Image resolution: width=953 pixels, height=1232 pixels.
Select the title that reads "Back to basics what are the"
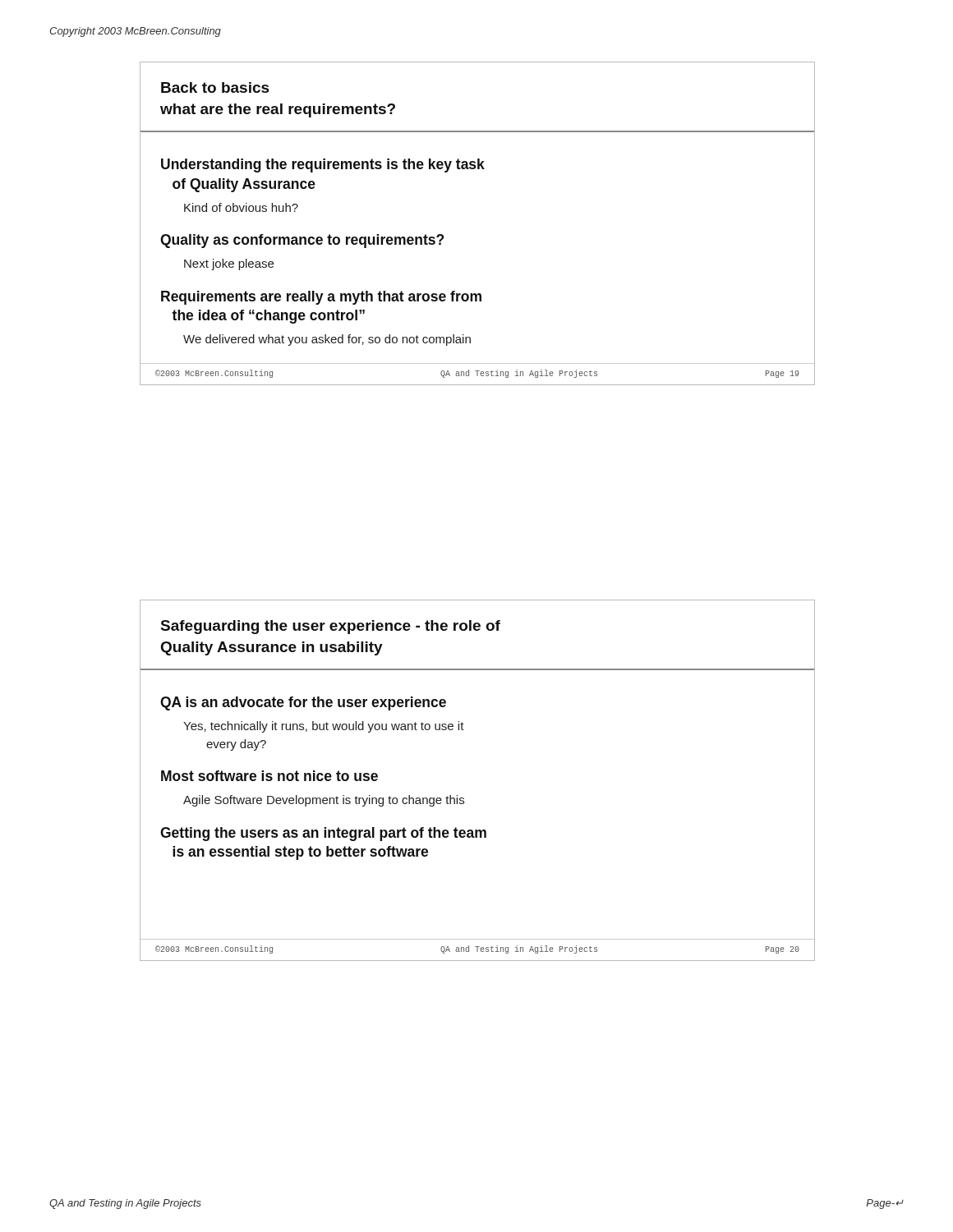coord(278,98)
